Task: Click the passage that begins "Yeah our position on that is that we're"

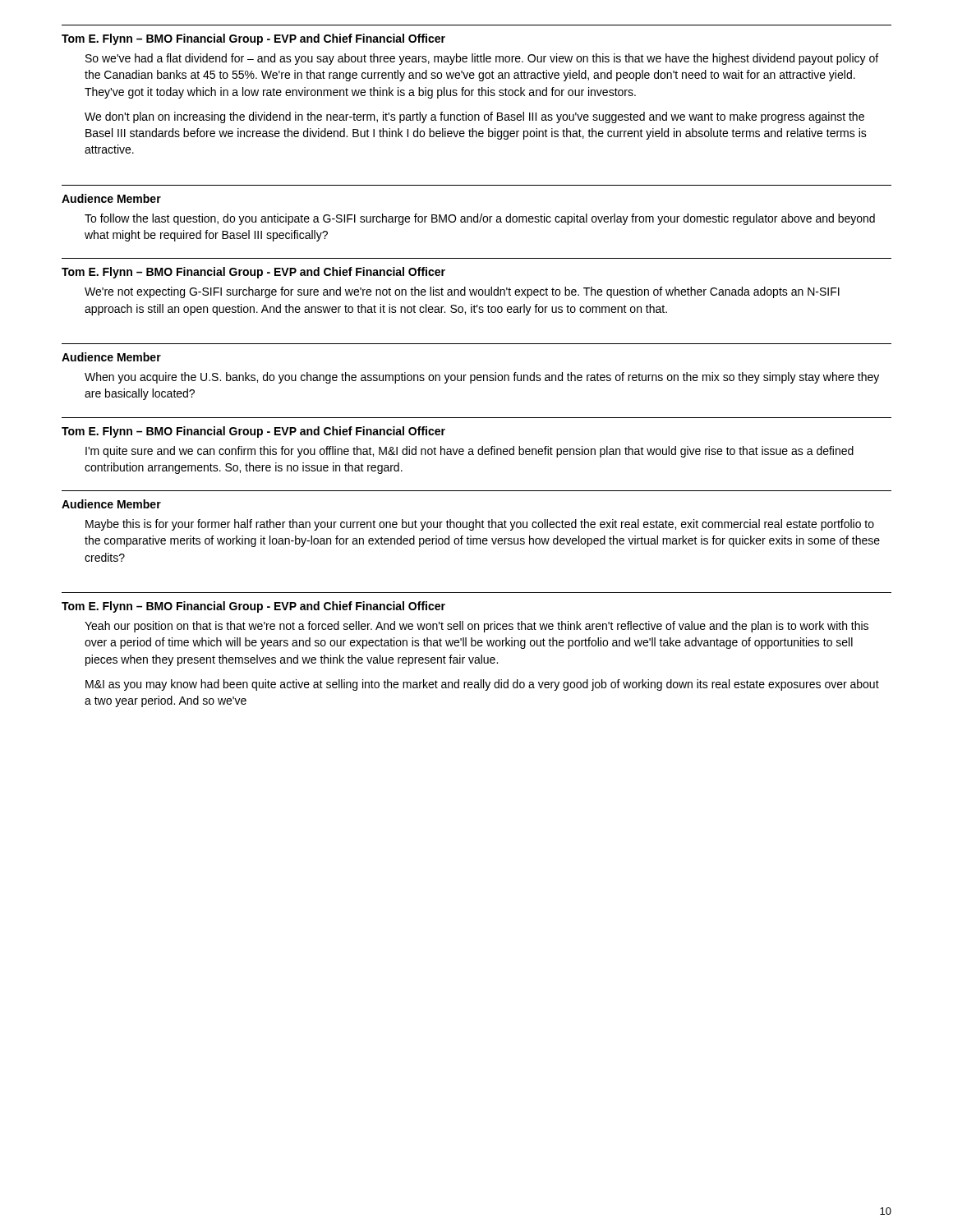Action: tap(484, 663)
